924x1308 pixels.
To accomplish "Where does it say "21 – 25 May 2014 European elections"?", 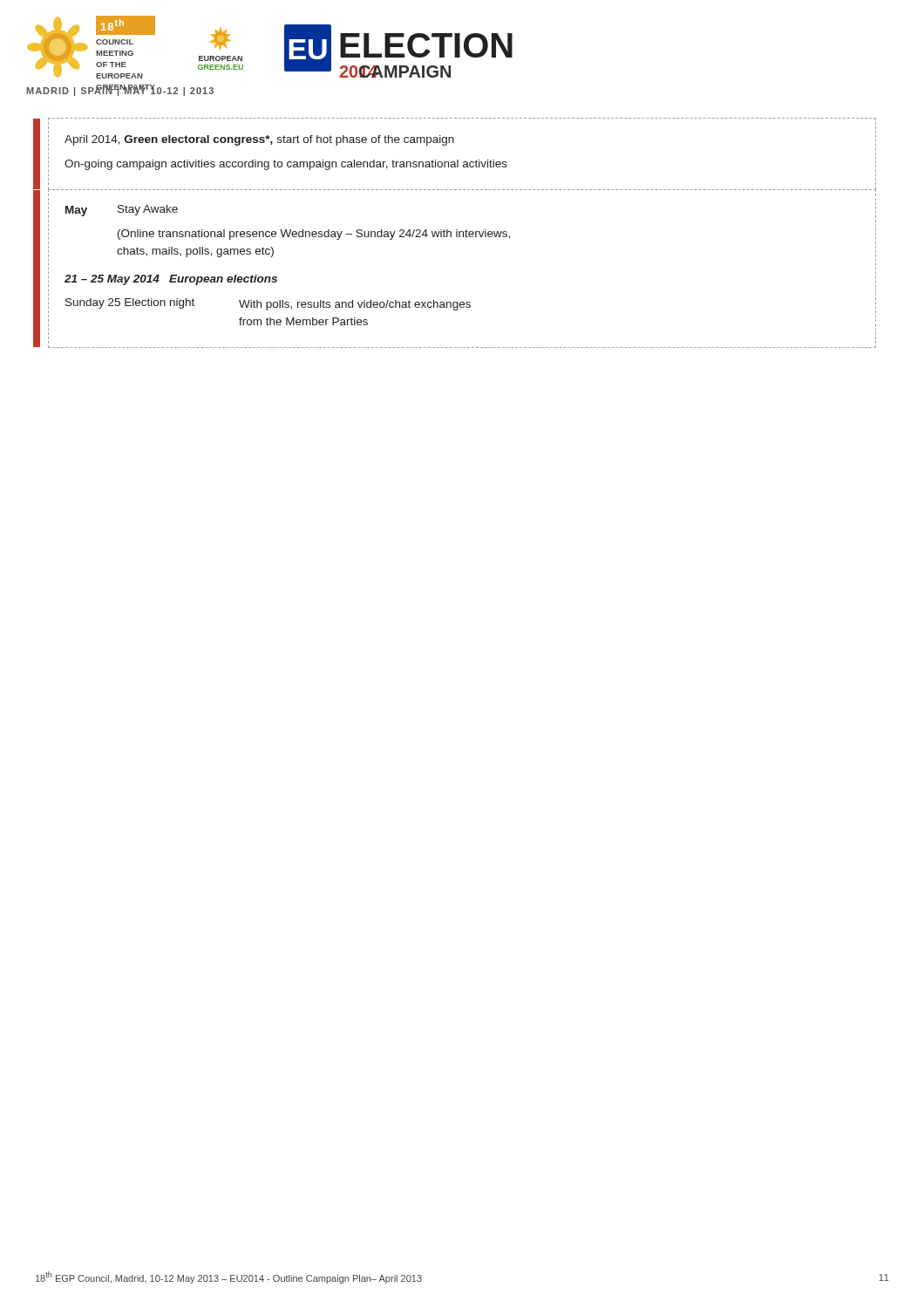I will 171,279.
